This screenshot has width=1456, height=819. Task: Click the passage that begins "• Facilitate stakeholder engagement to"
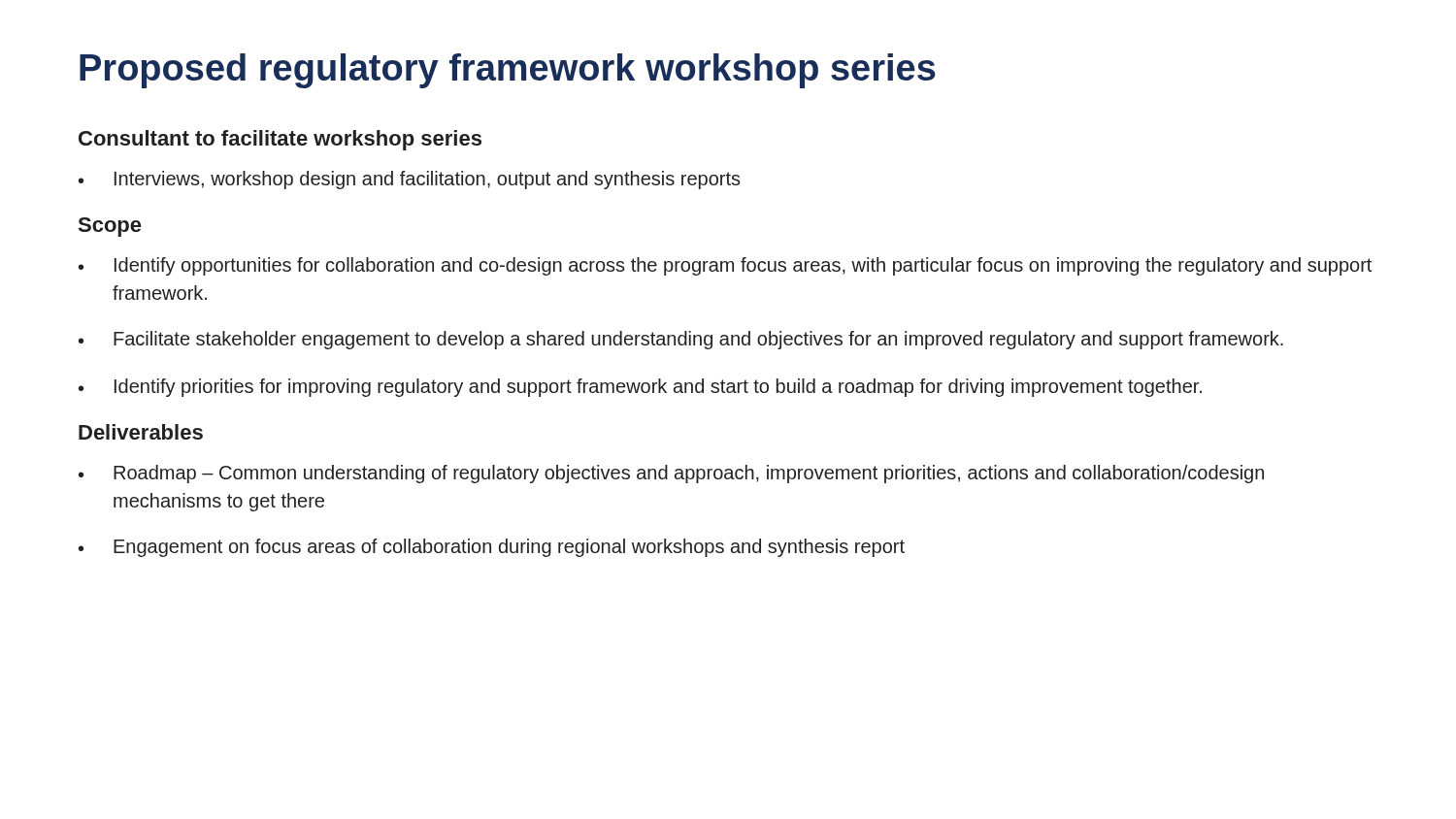pyautogui.click(x=728, y=340)
